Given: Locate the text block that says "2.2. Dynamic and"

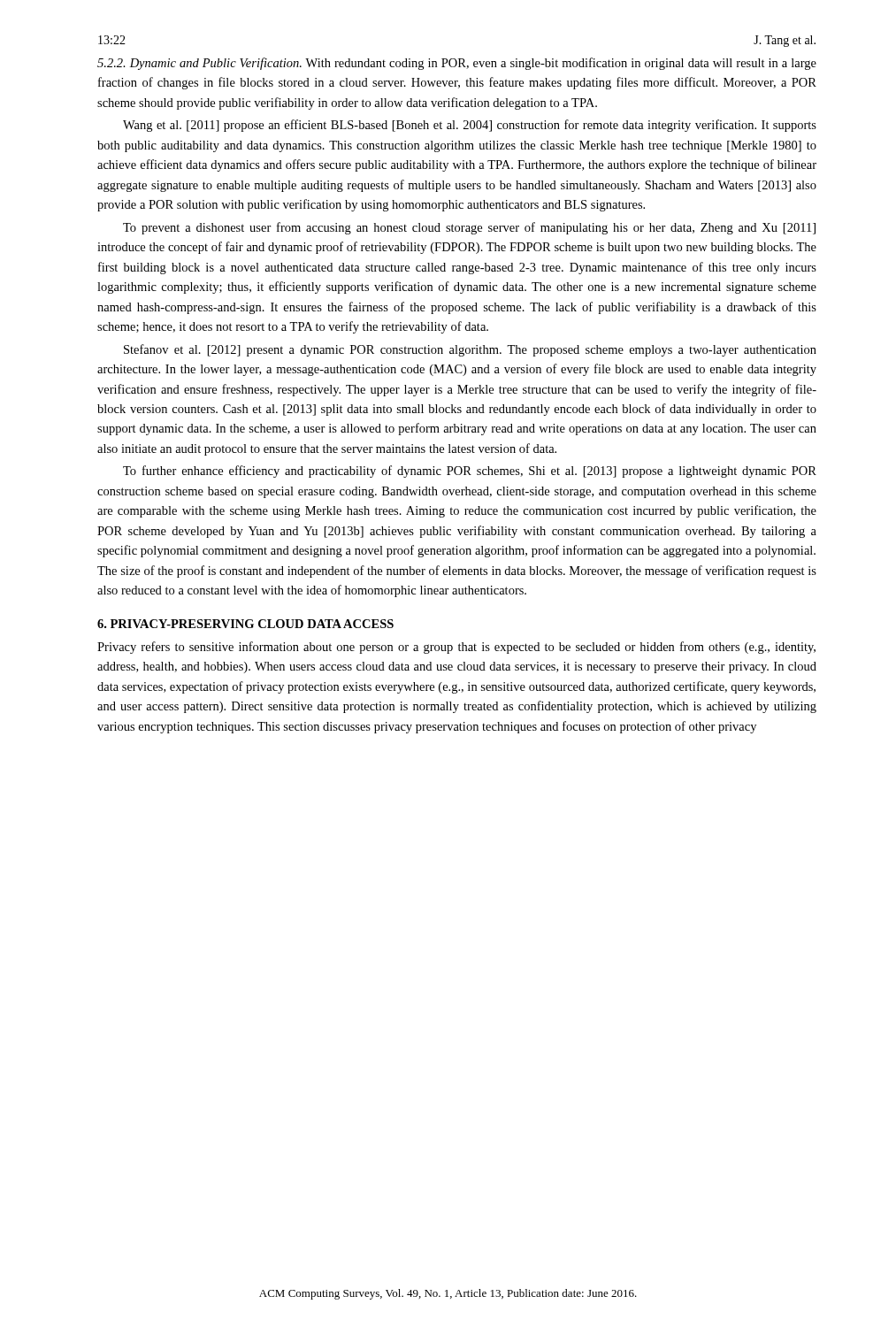Looking at the screenshot, I should pos(457,327).
